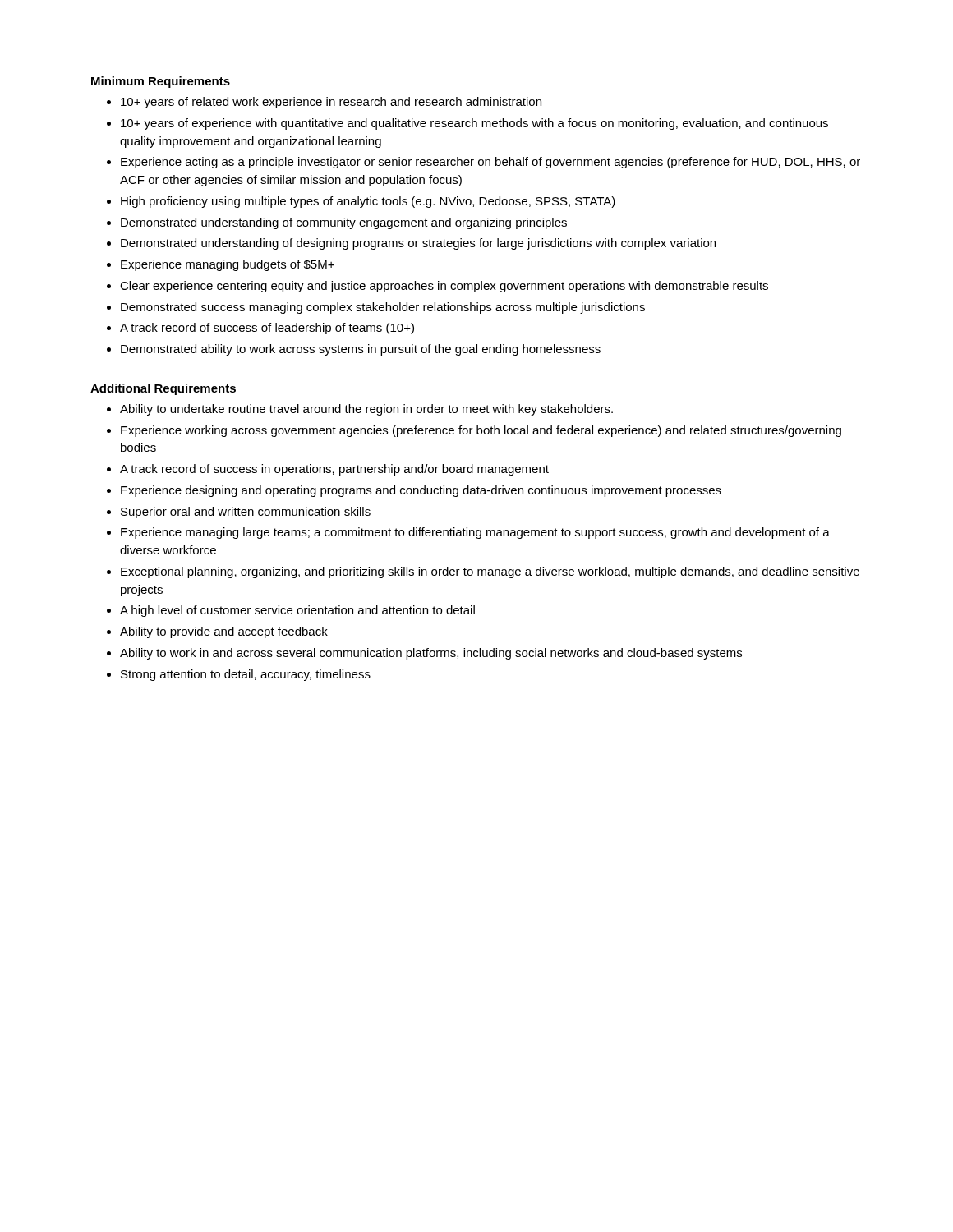Image resolution: width=953 pixels, height=1232 pixels.
Task: Point to the text starting "Strong attention to detail, accuracy, timeliness"
Action: pyautogui.click(x=246, y=675)
